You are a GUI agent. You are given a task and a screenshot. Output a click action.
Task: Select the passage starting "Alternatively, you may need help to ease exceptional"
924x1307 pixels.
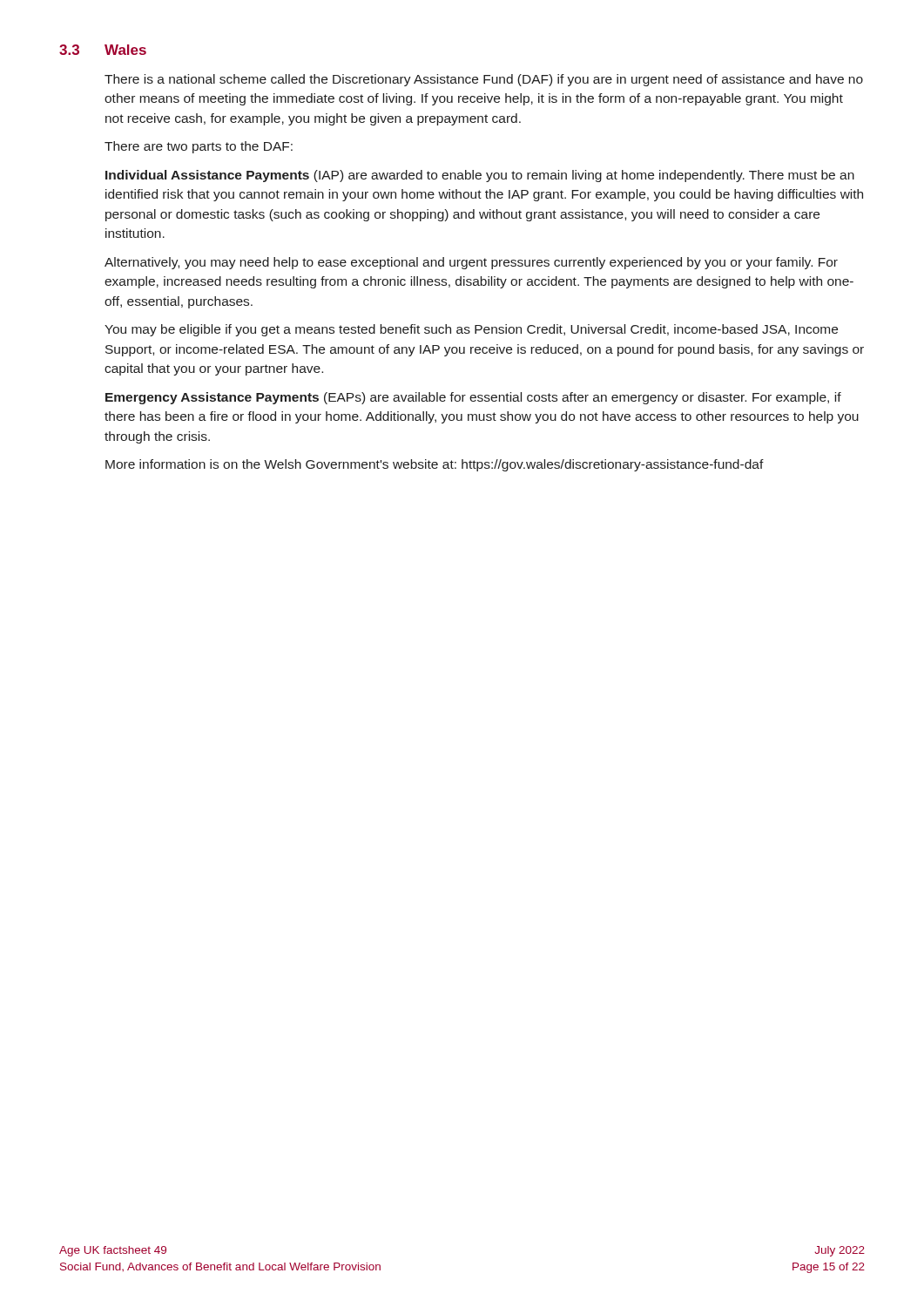pos(479,281)
